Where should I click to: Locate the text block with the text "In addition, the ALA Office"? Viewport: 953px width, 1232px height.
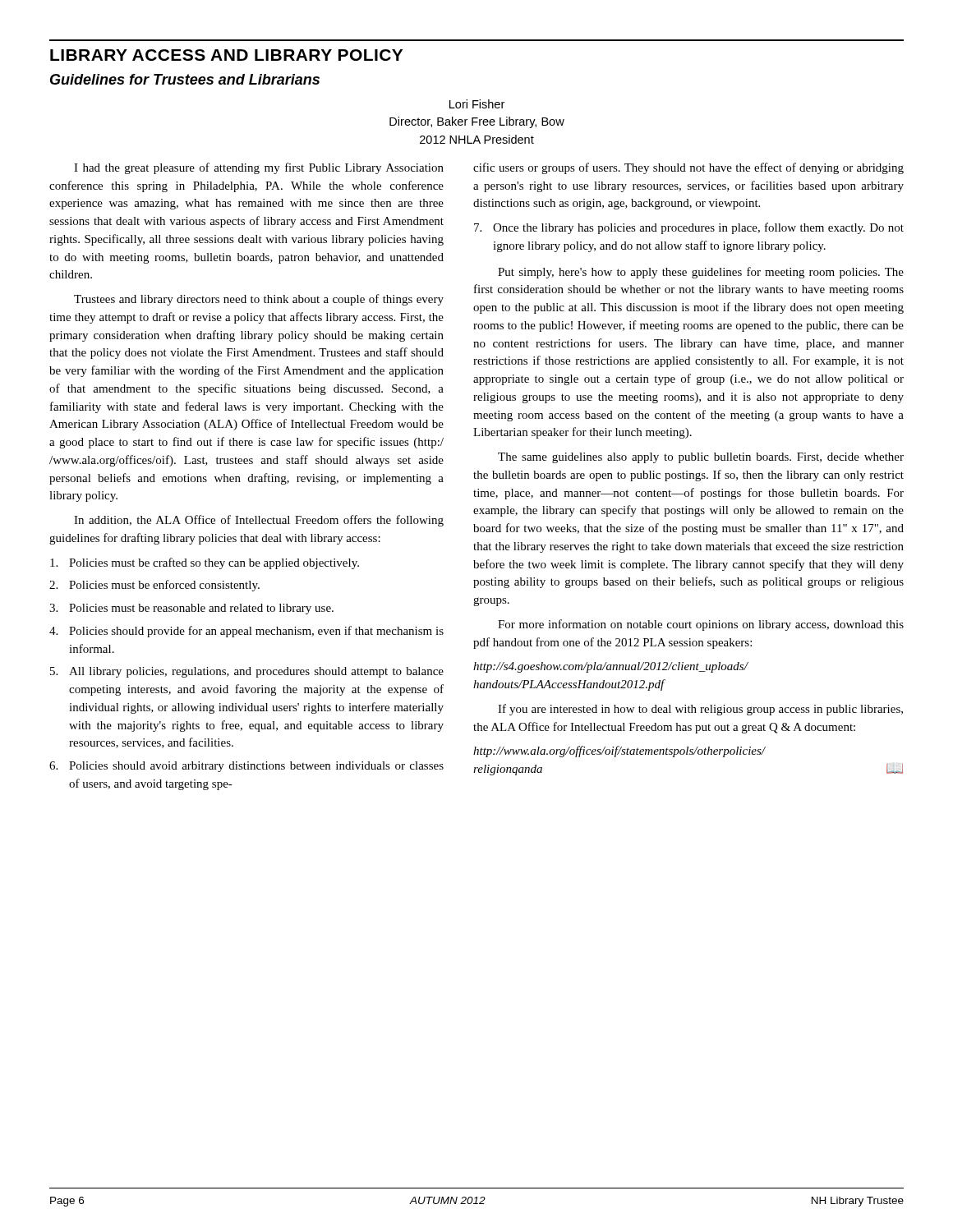[246, 530]
